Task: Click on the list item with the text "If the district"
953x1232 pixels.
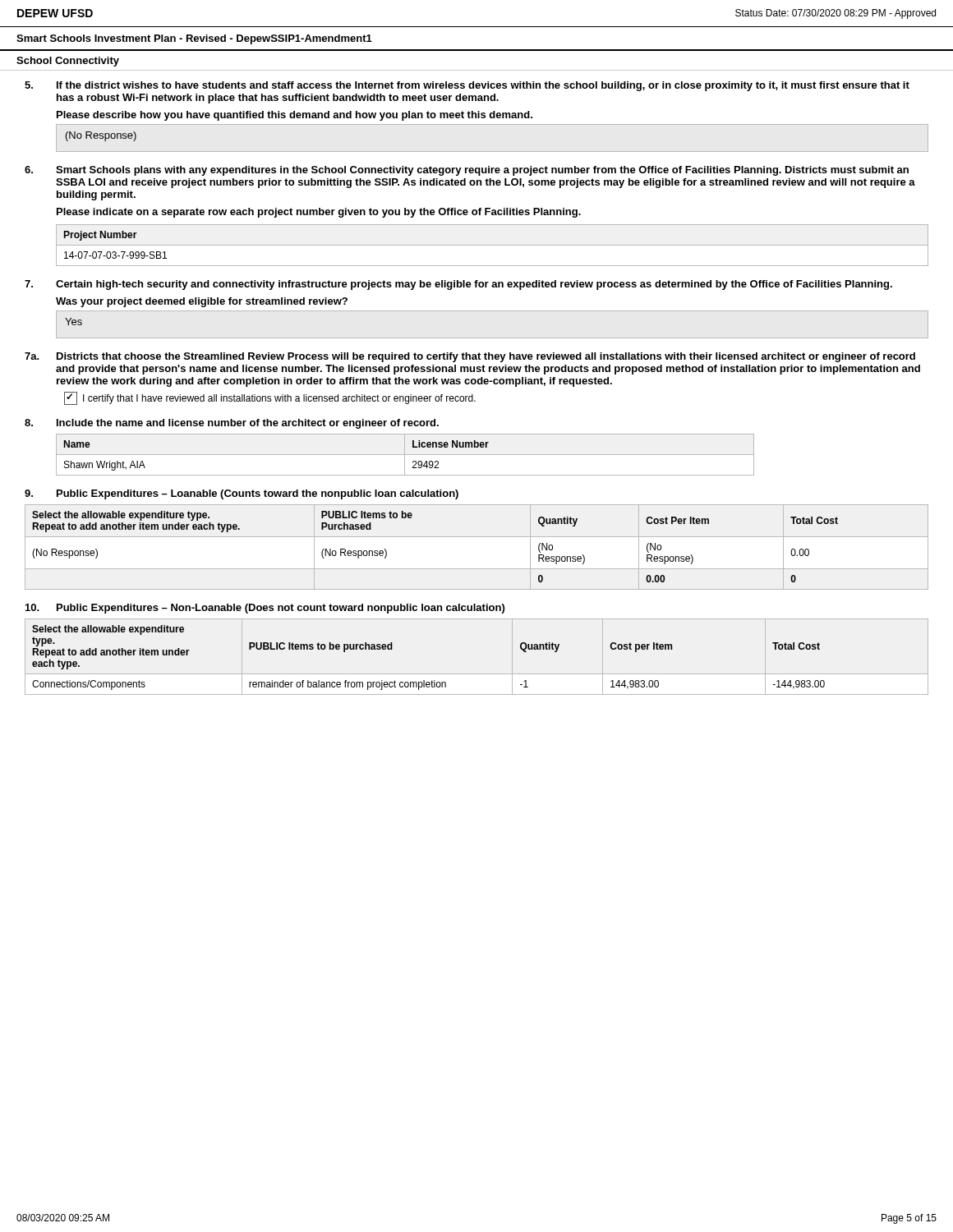Action: 483,91
